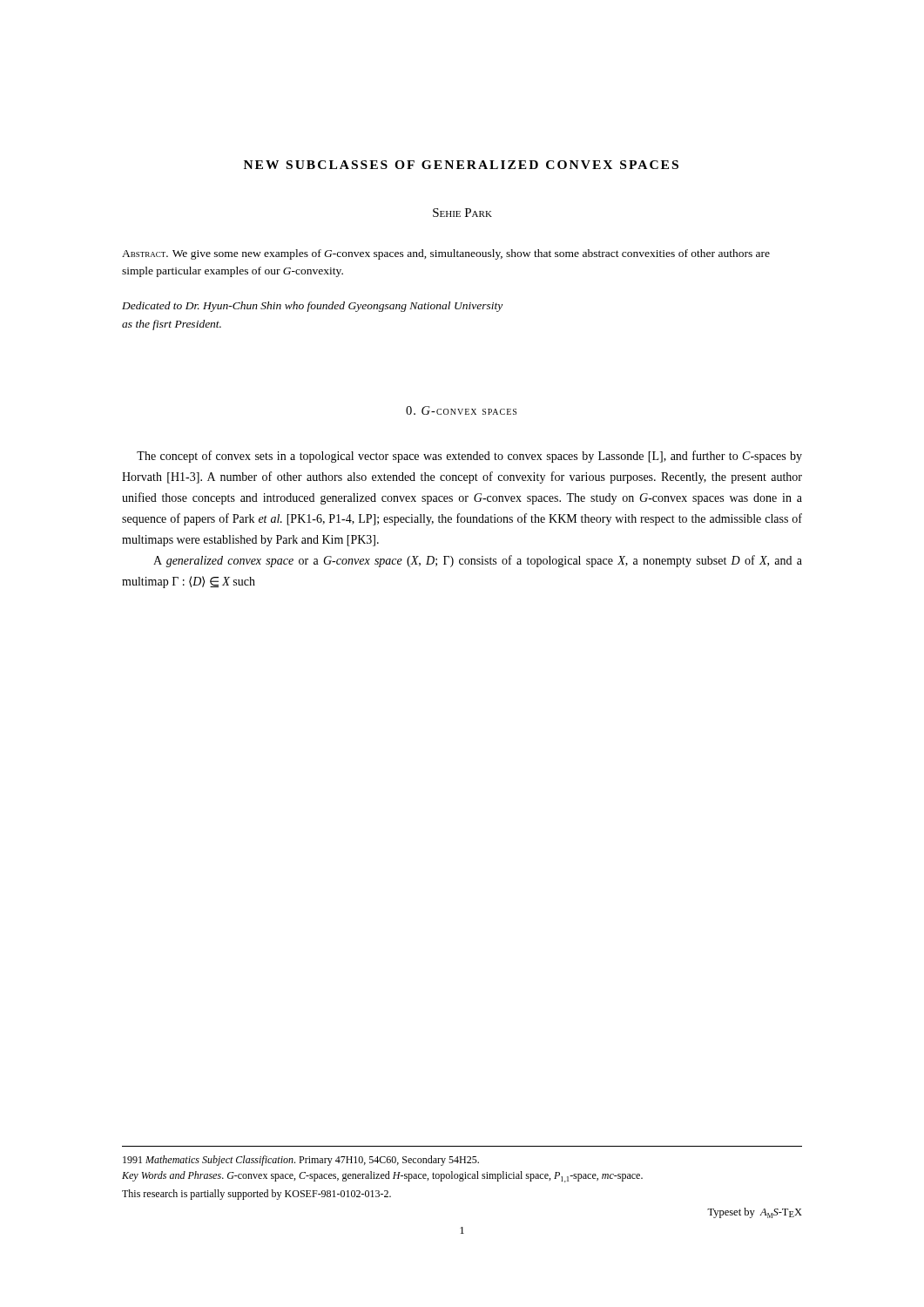Find the text block containing "Dedicated to Dr. Hyun-Chun Shin who founded Gyeongsang"
The width and height of the screenshot is (924, 1307).
tap(462, 315)
